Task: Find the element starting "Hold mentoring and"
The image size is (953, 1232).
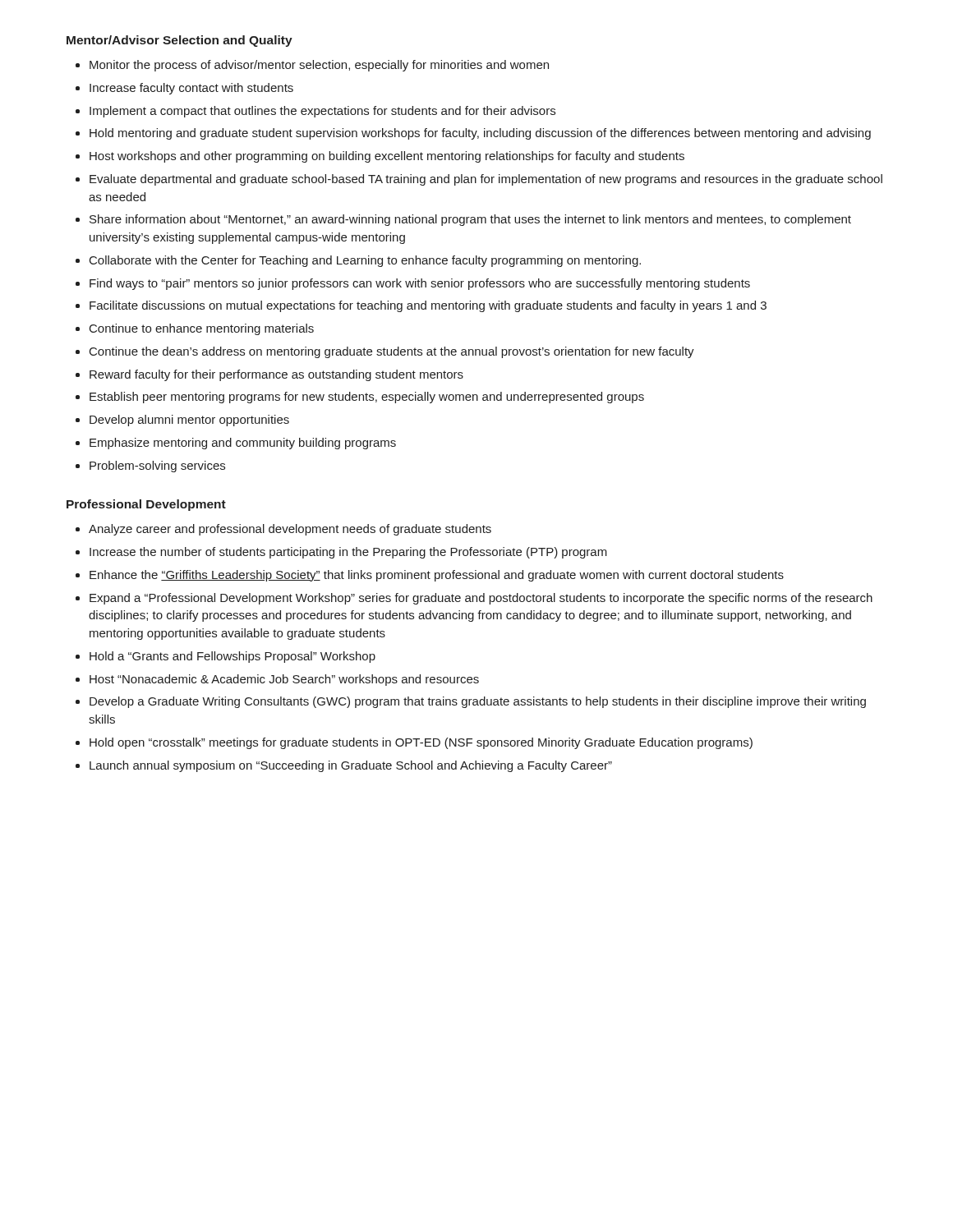Action: (x=488, y=133)
